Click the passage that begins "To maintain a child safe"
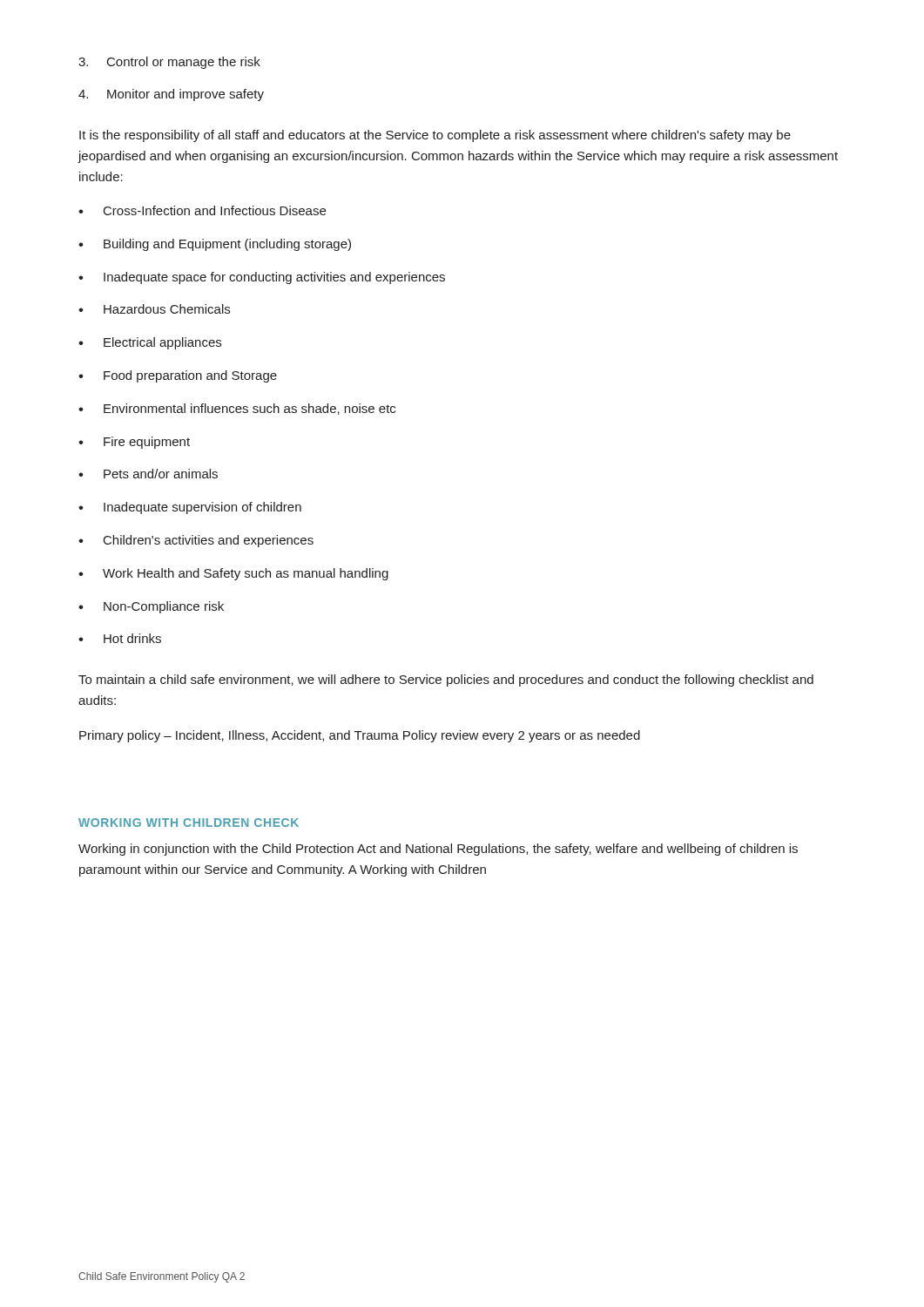This screenshot has width=924, height=1307. [x=446, y=690]
